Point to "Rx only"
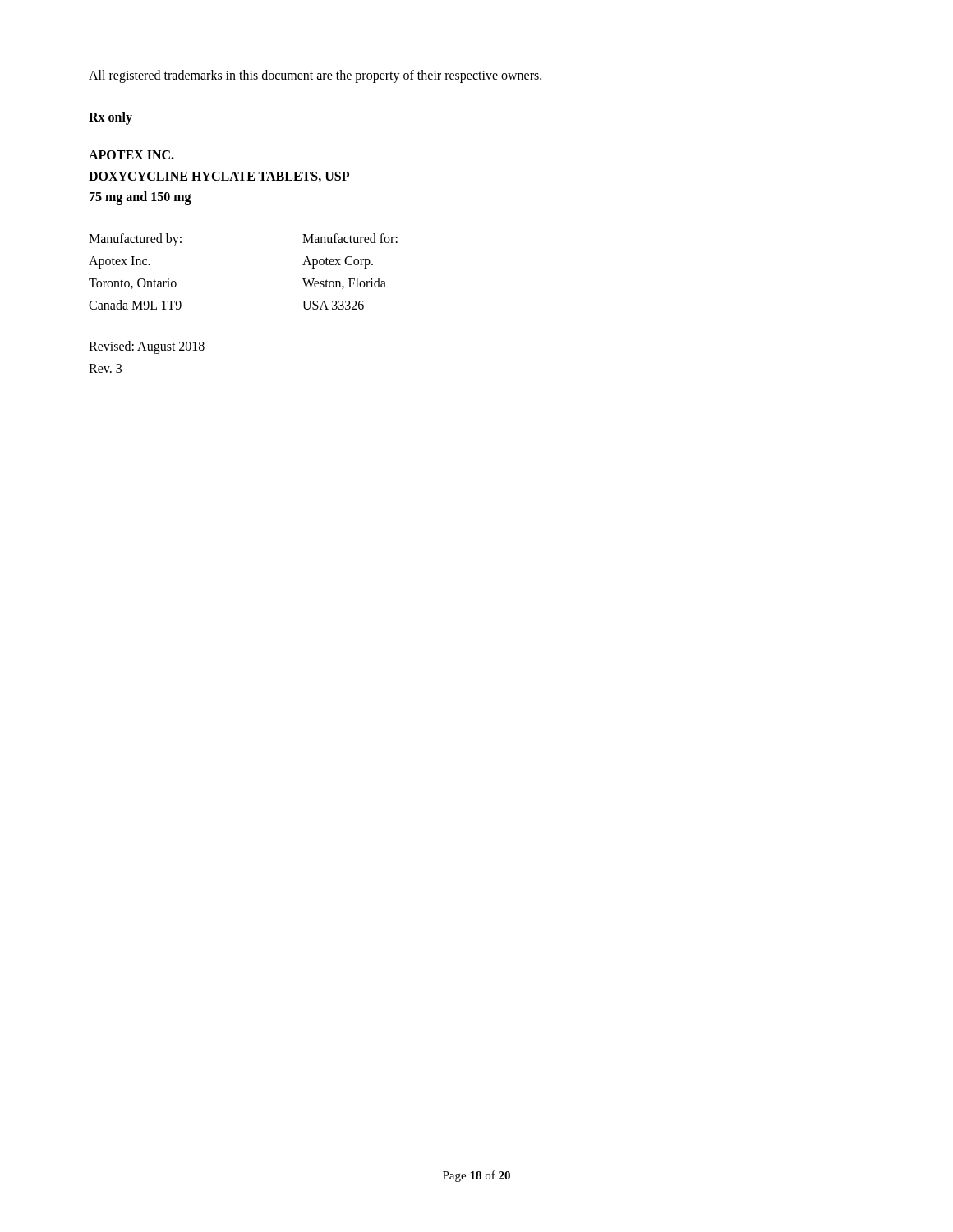 [x=110, y=117]
